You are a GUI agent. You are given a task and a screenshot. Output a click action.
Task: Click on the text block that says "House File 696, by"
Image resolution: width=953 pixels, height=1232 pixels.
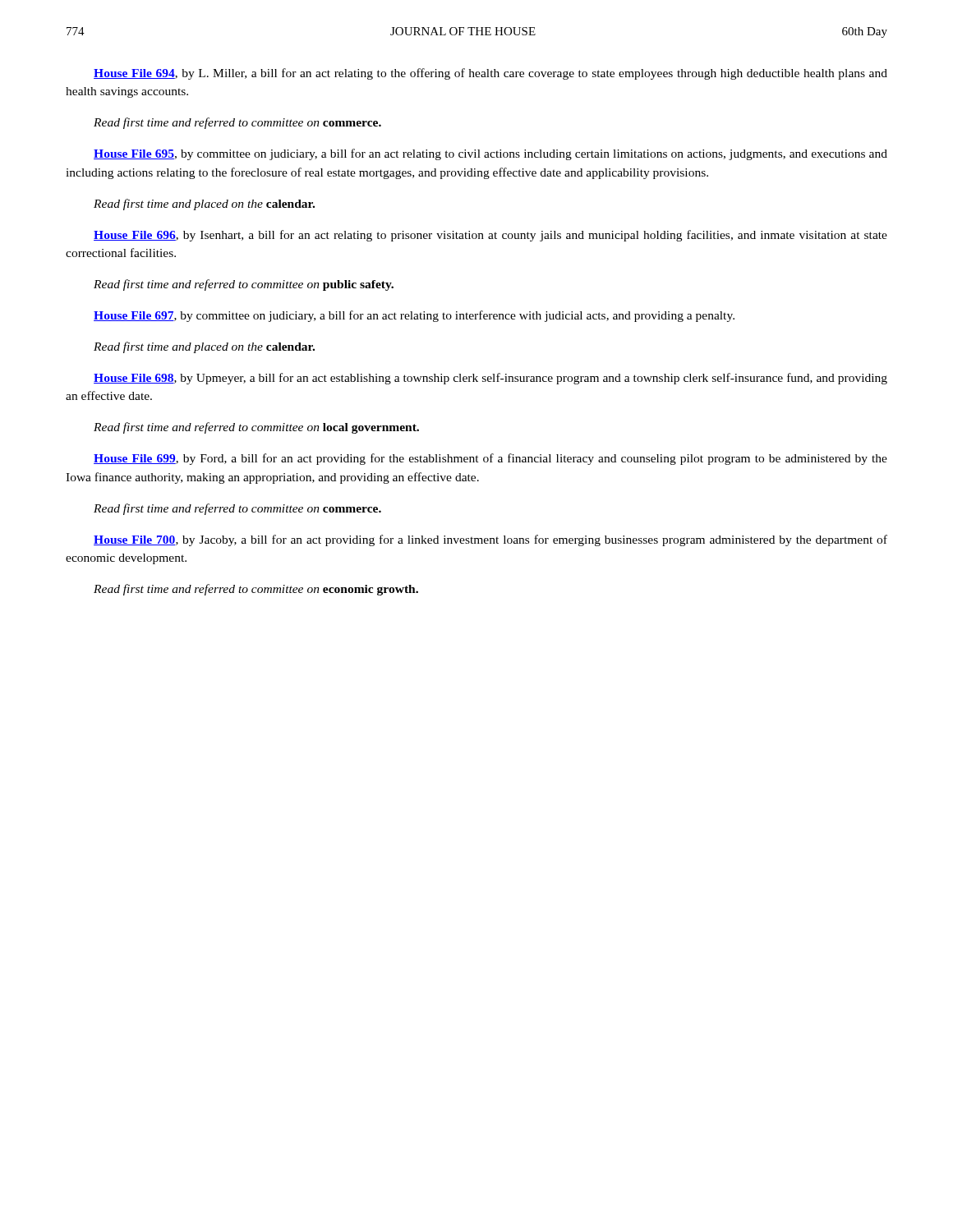(476, 244)
